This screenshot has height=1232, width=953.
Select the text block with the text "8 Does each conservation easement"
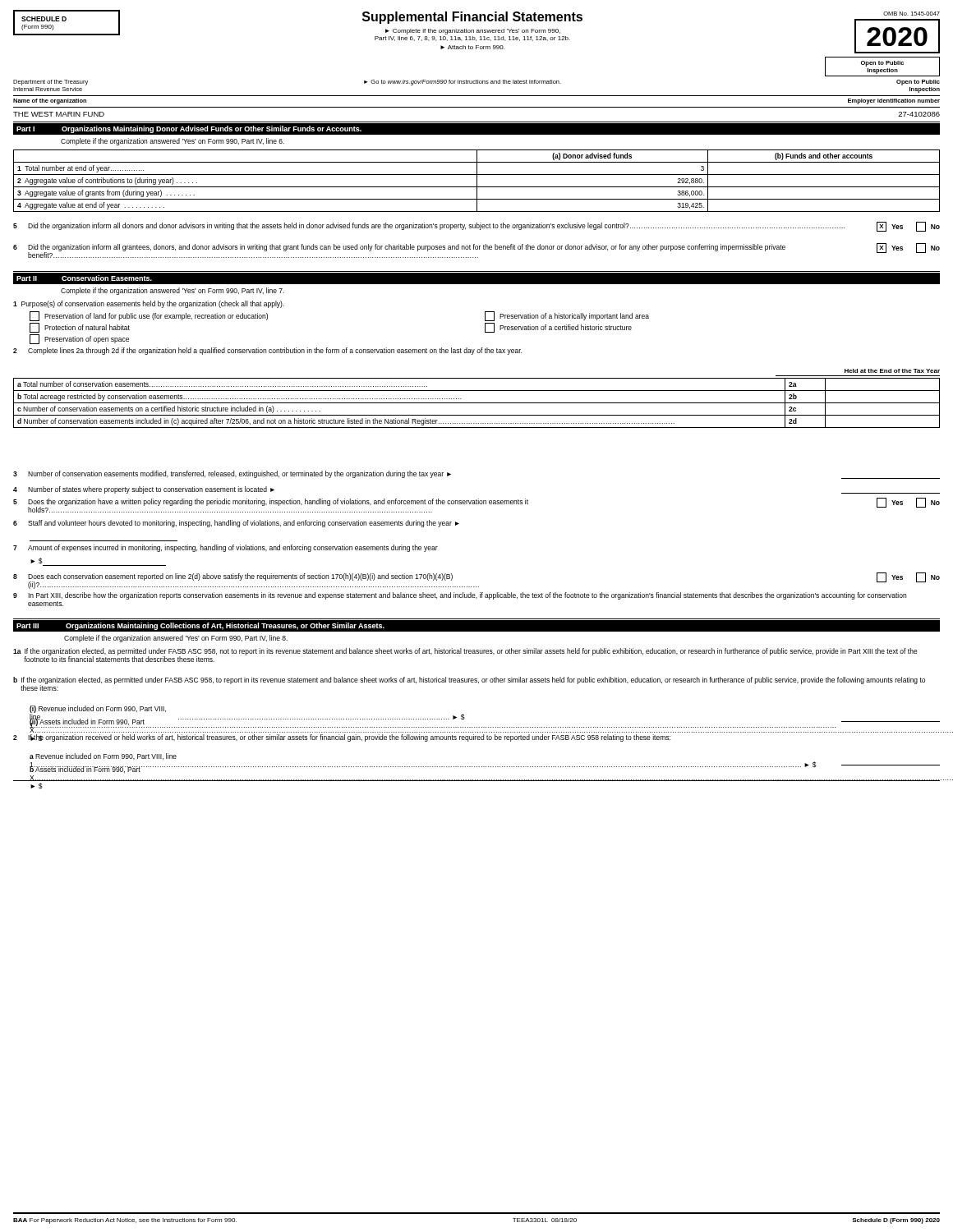tap(476, 581)
